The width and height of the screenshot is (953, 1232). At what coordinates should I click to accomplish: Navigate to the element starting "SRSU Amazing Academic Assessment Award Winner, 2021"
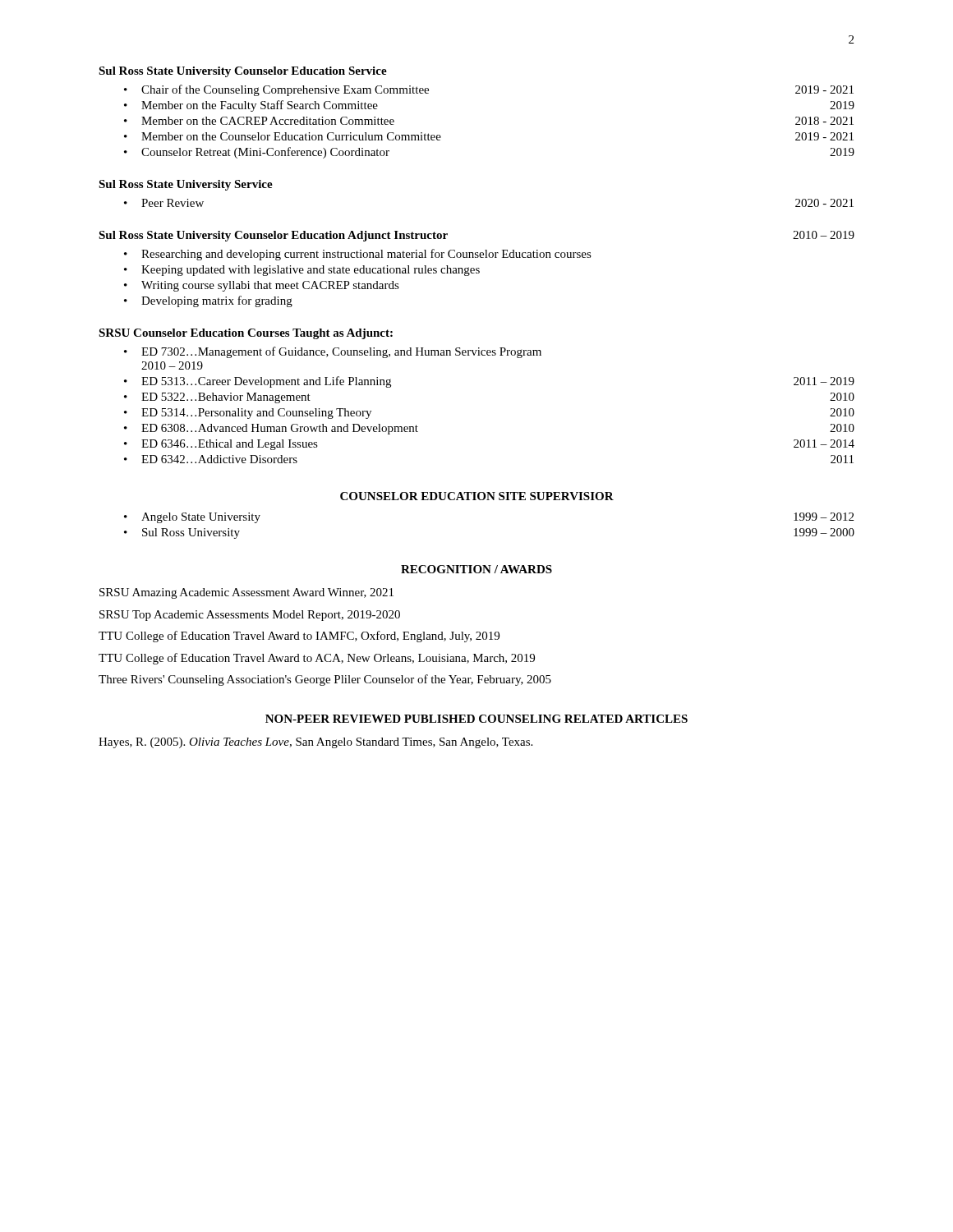(246, 592)
